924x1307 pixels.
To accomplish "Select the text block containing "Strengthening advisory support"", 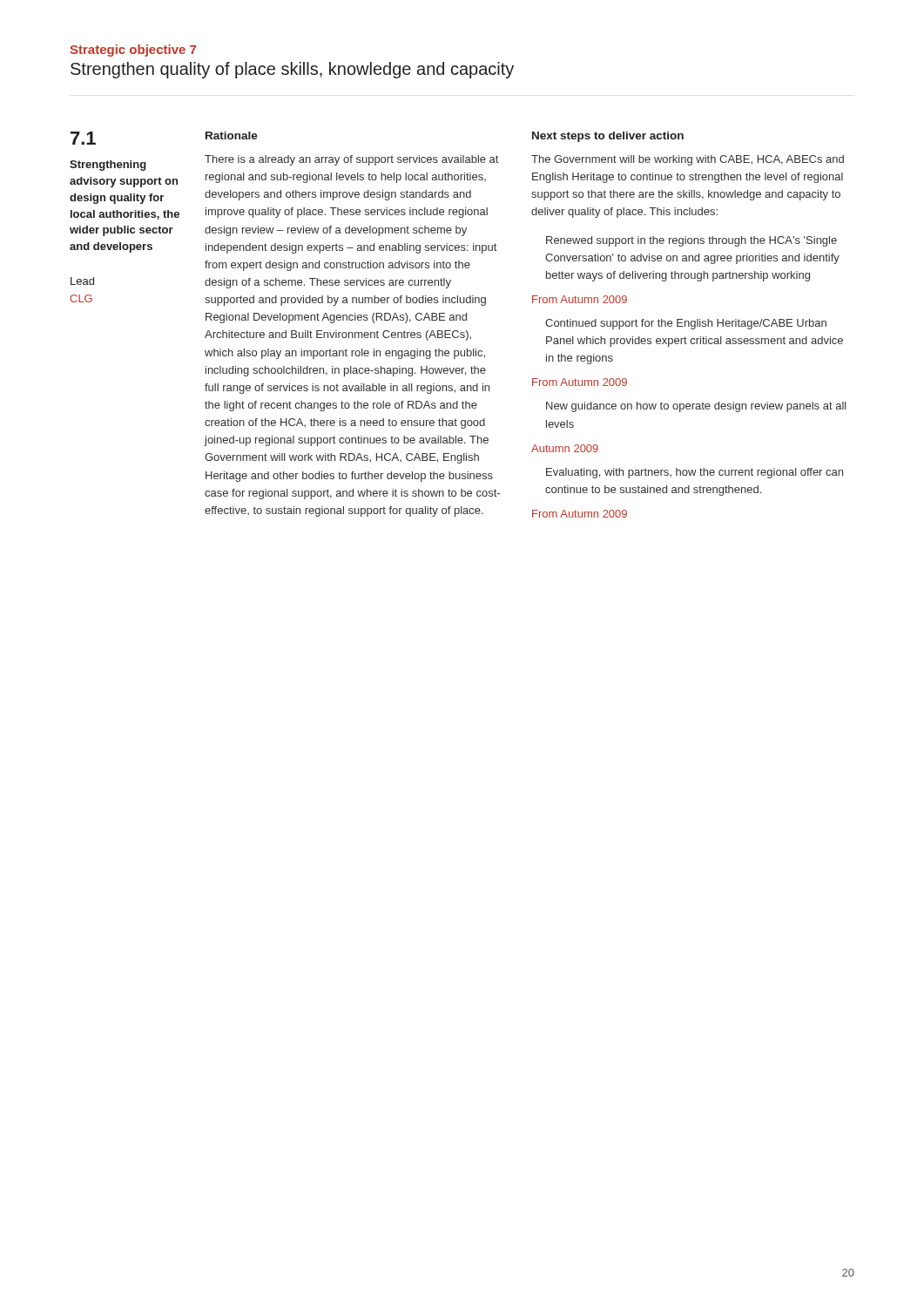I will click(x=125, y=205).
